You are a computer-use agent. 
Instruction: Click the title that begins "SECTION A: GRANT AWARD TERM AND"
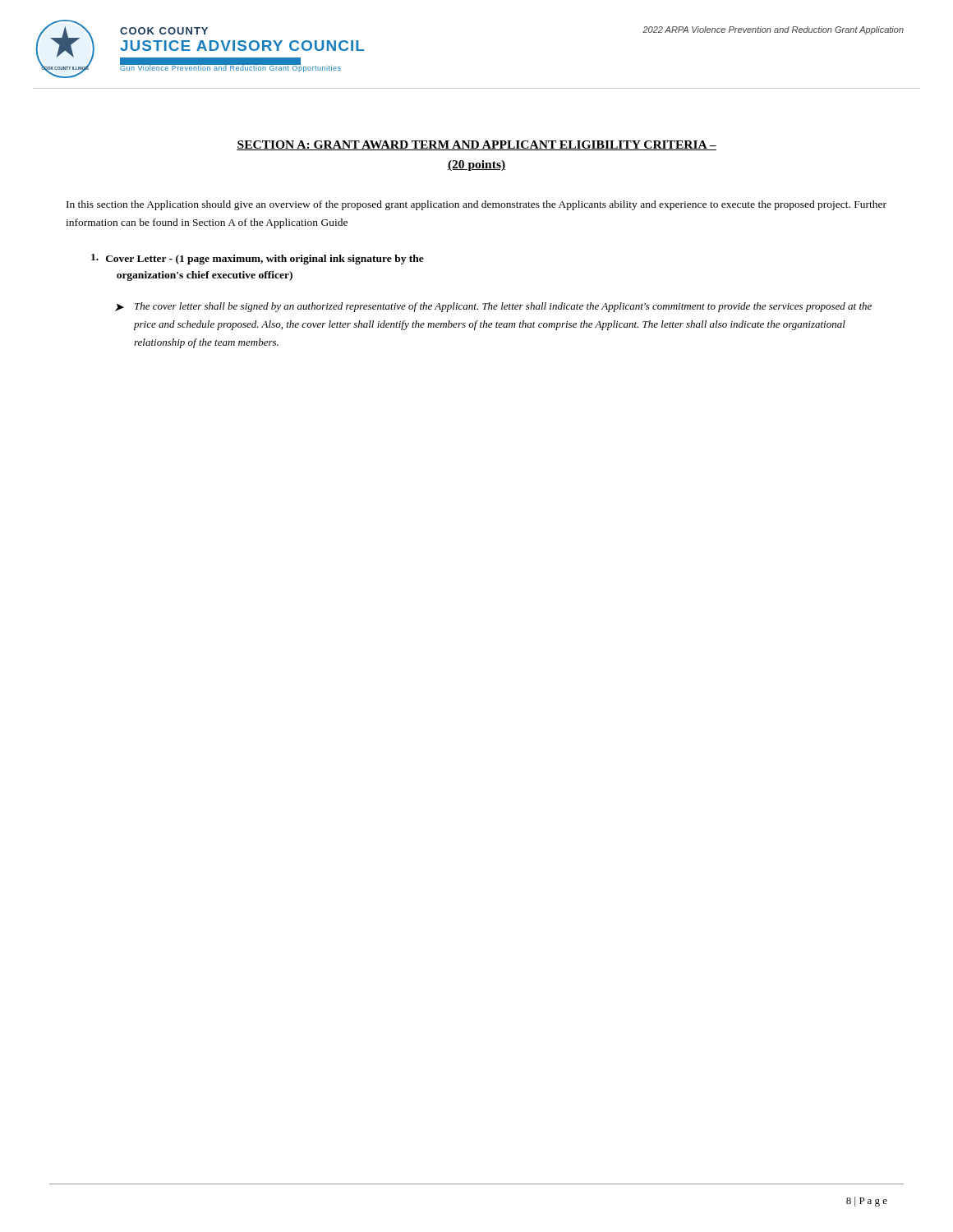(x=476, y=154)
